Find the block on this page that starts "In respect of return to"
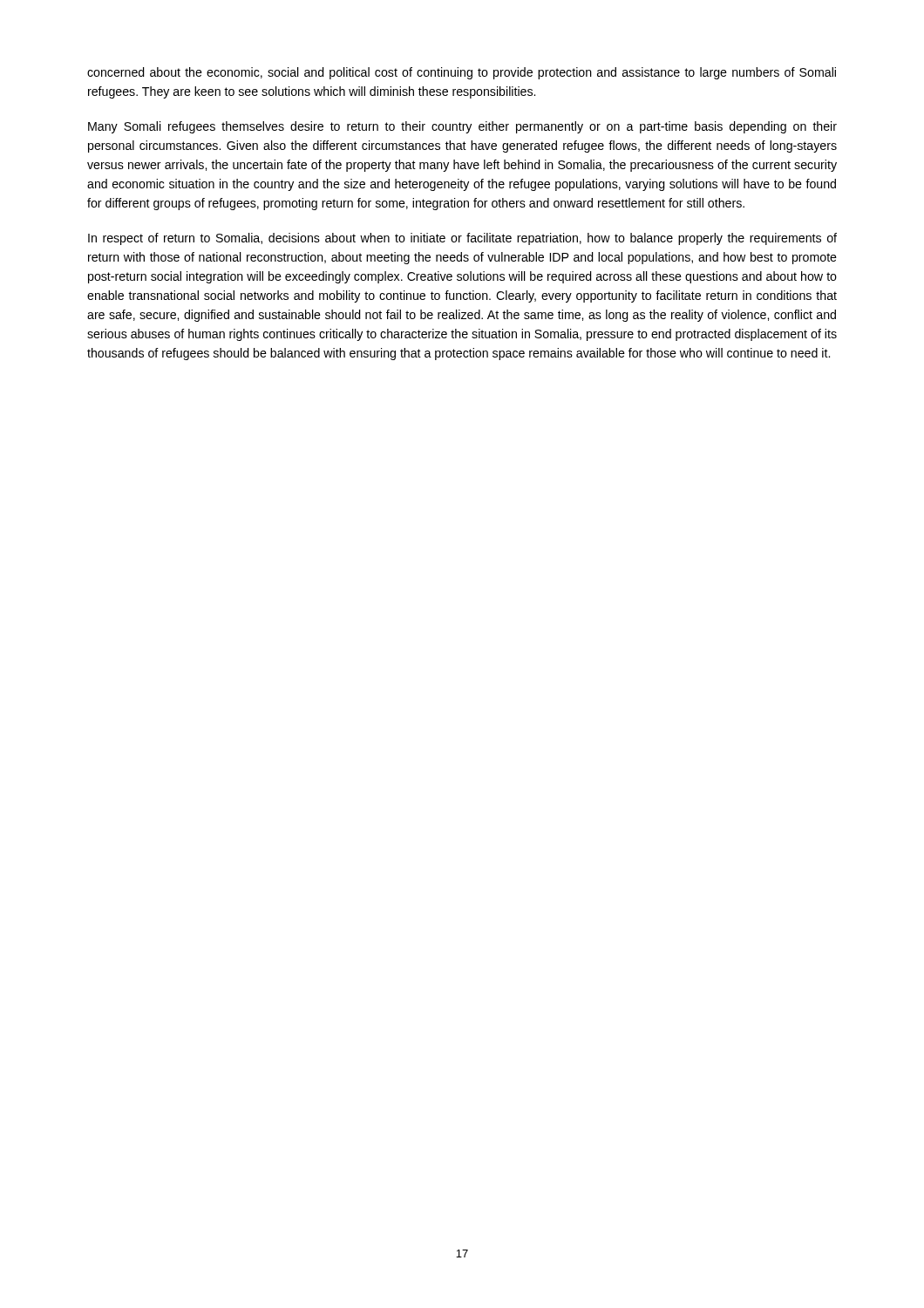924x1308 pixels. 462,296
